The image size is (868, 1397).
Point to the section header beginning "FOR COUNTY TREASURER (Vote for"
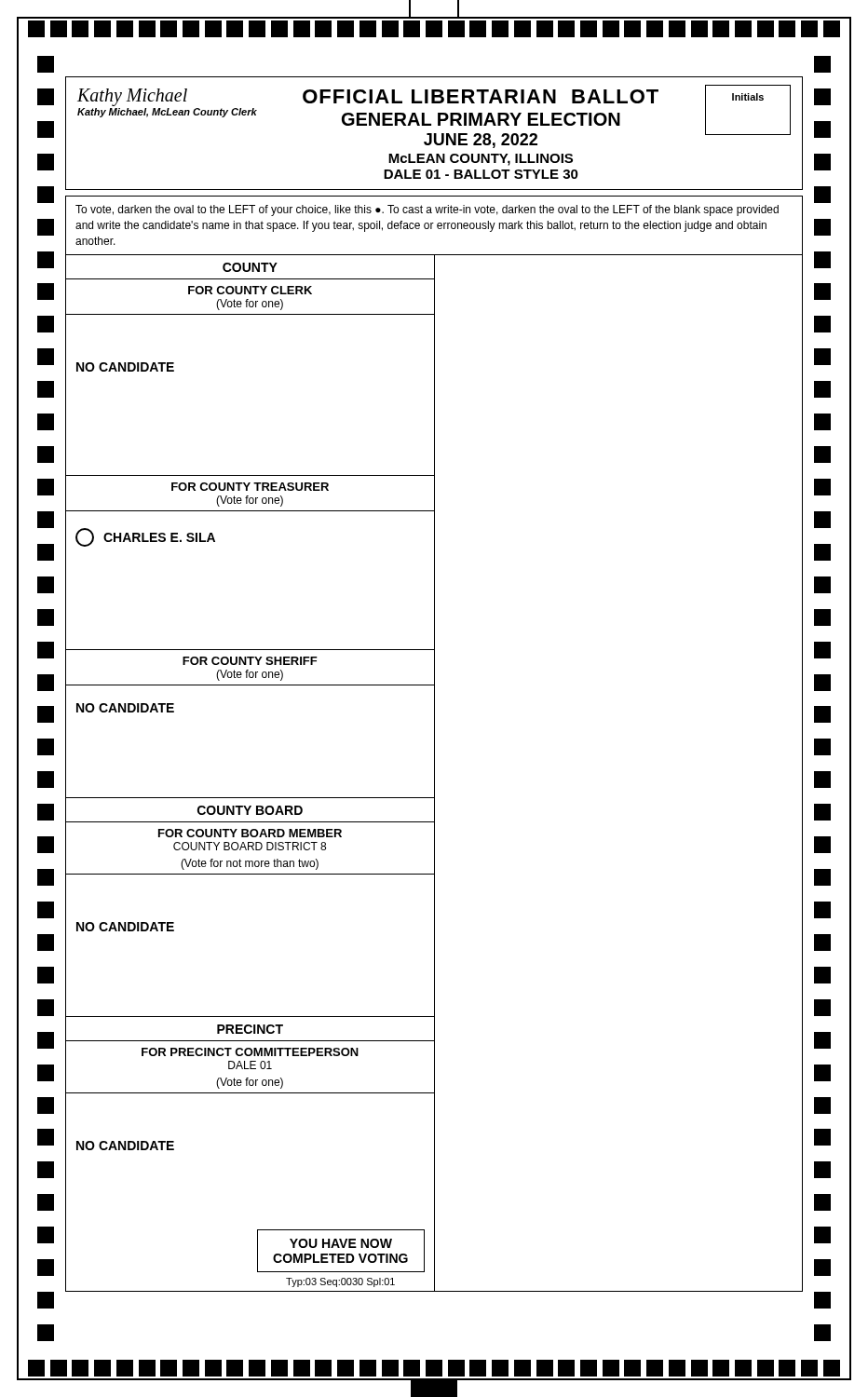click(250, 494)
